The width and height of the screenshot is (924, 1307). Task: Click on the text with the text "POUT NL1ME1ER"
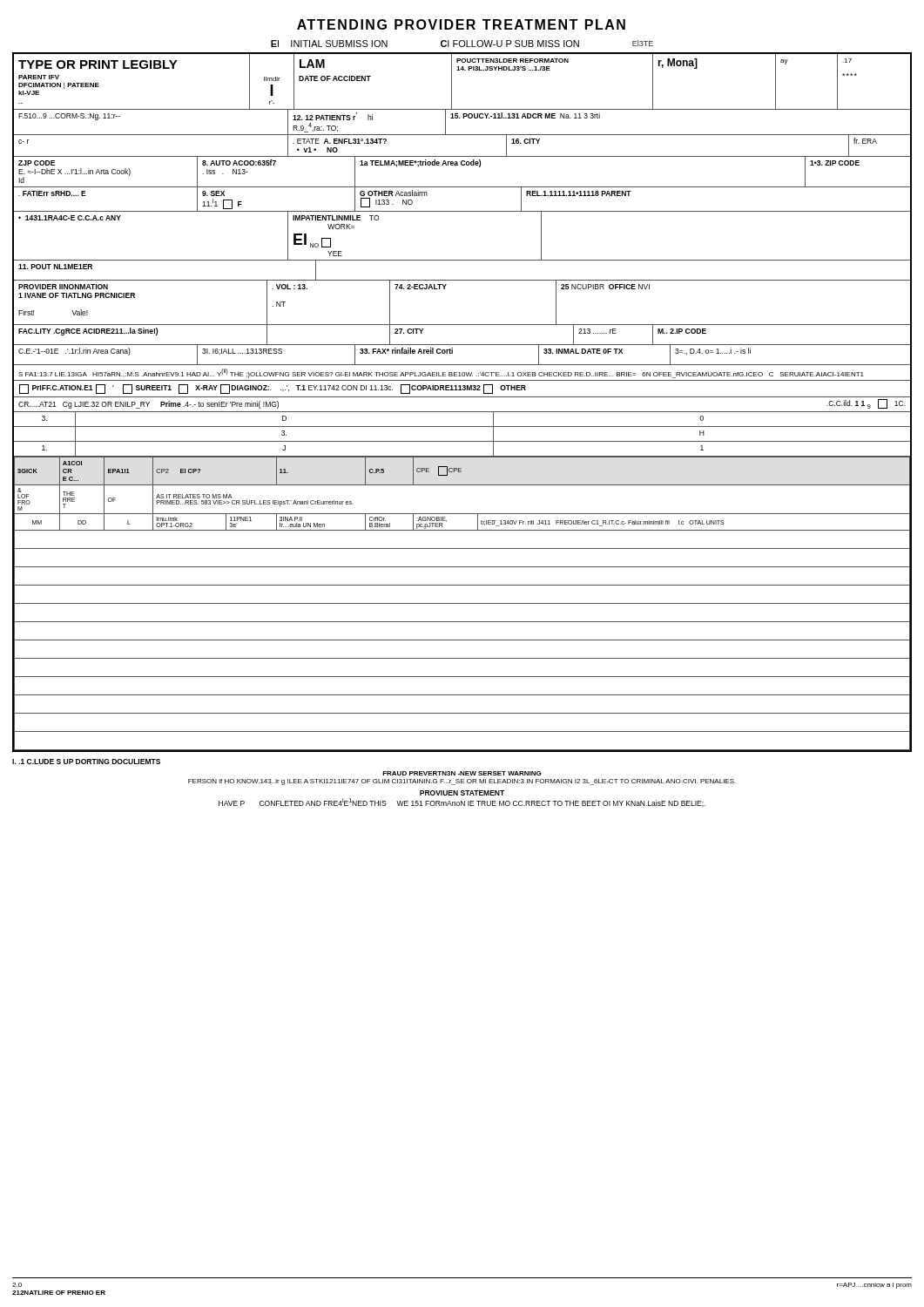pos(56,266)
